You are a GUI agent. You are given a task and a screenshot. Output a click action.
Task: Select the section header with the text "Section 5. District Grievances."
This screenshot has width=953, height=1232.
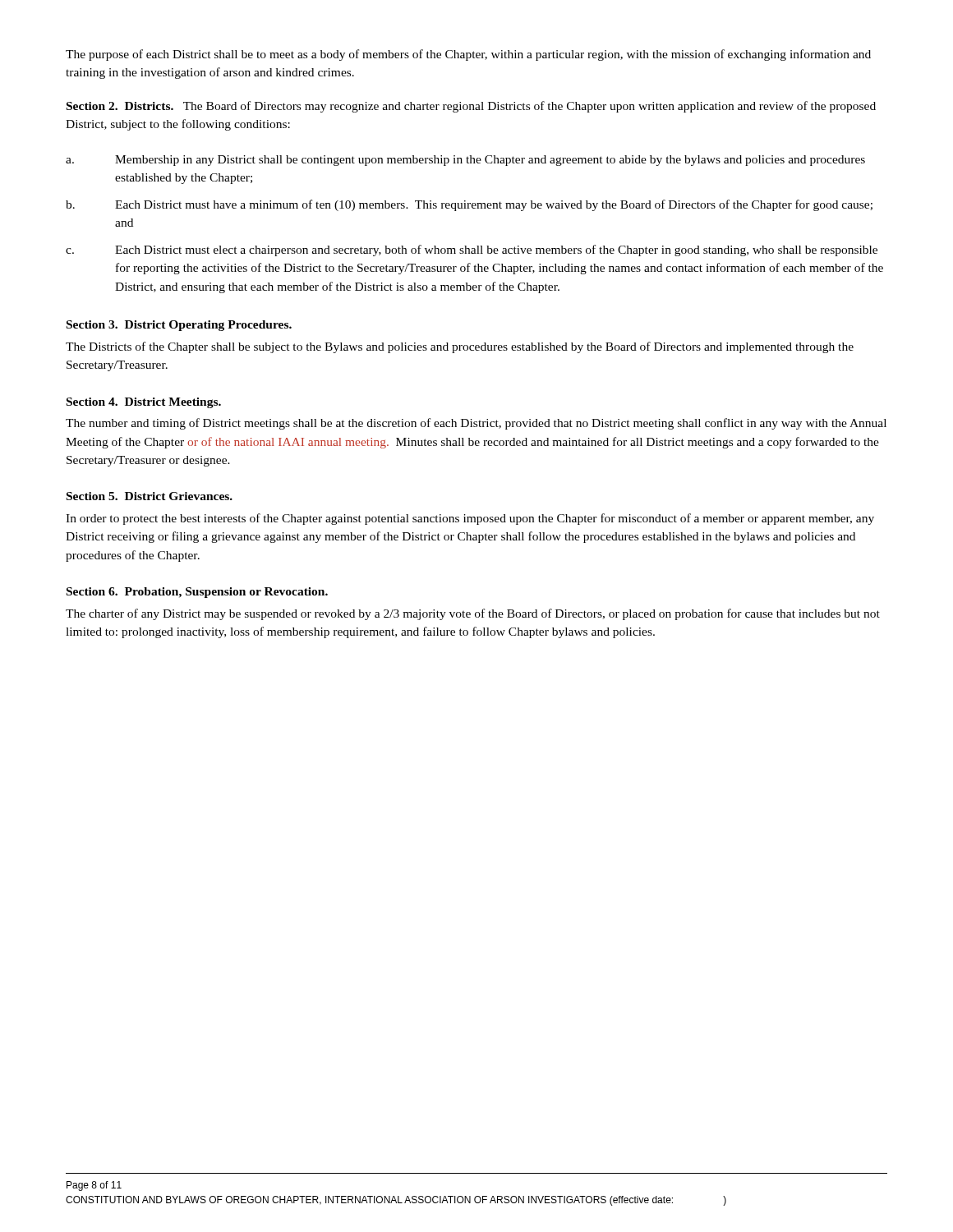tap(149, 496)
